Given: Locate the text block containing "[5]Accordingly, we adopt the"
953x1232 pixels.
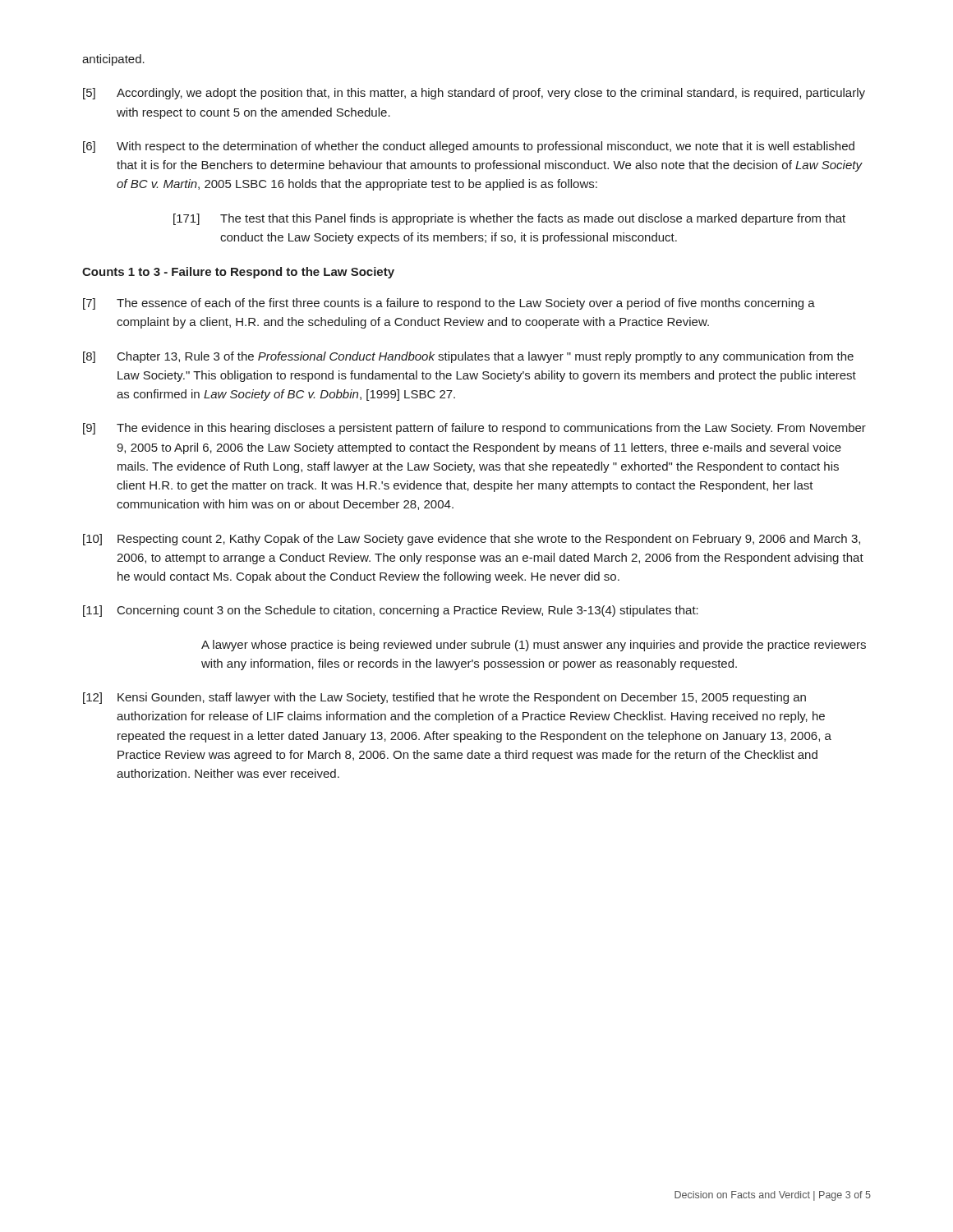Looking at the screenshot, I should click(x=475, y=102).
